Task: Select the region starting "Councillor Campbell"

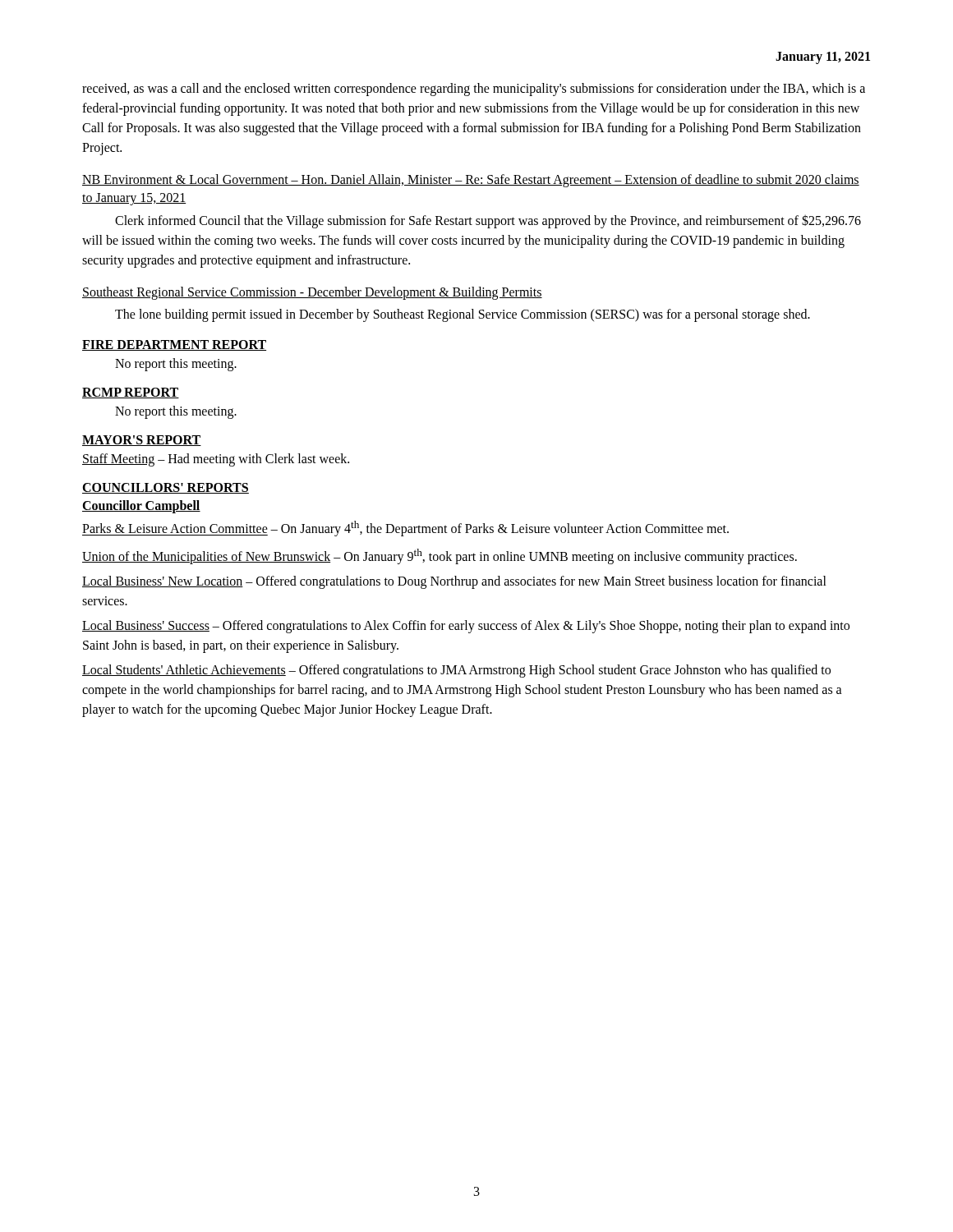Action: click(141, 506)
